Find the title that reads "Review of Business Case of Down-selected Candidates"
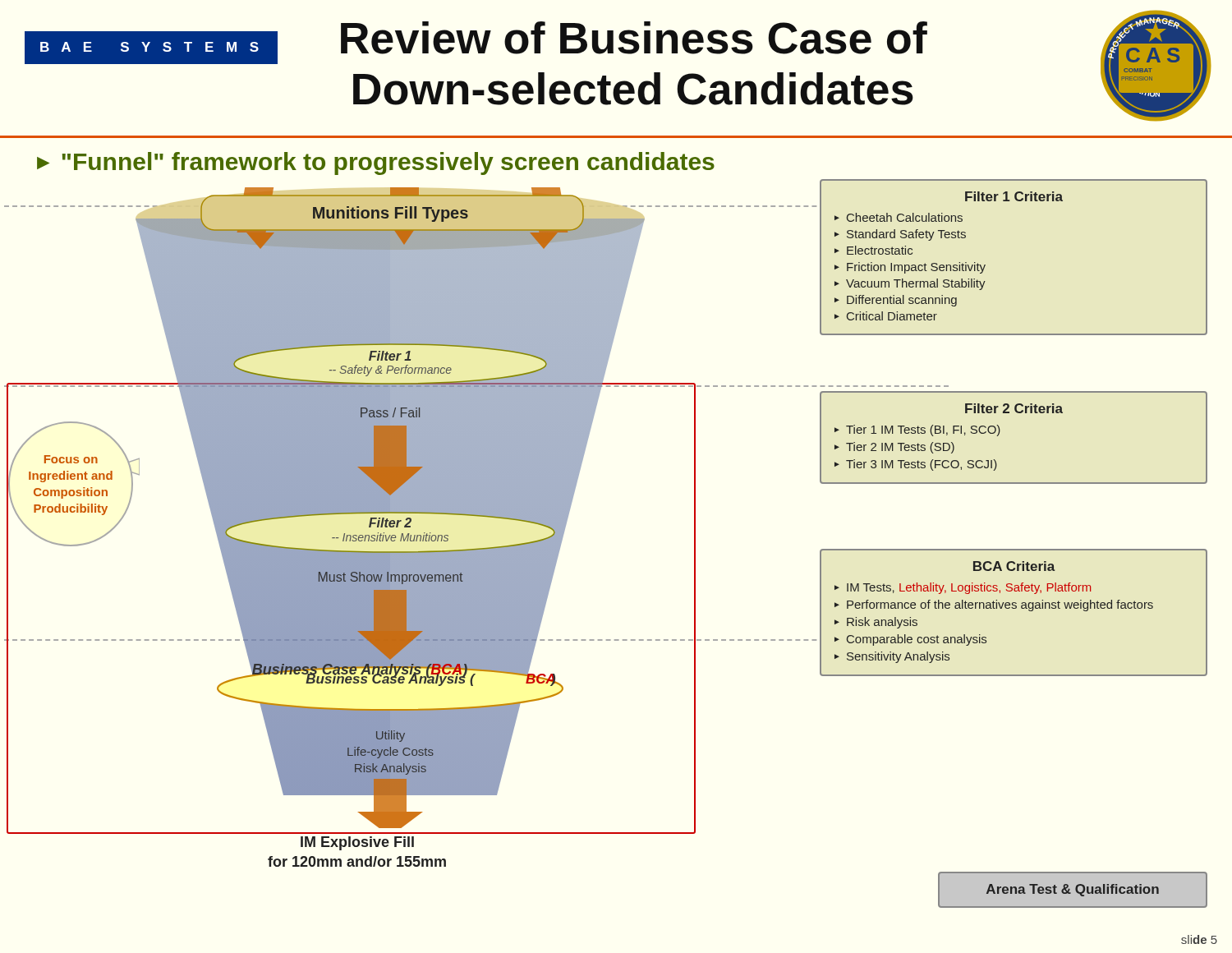Screen dimensions: 953x1232 [x=632, y=63]
